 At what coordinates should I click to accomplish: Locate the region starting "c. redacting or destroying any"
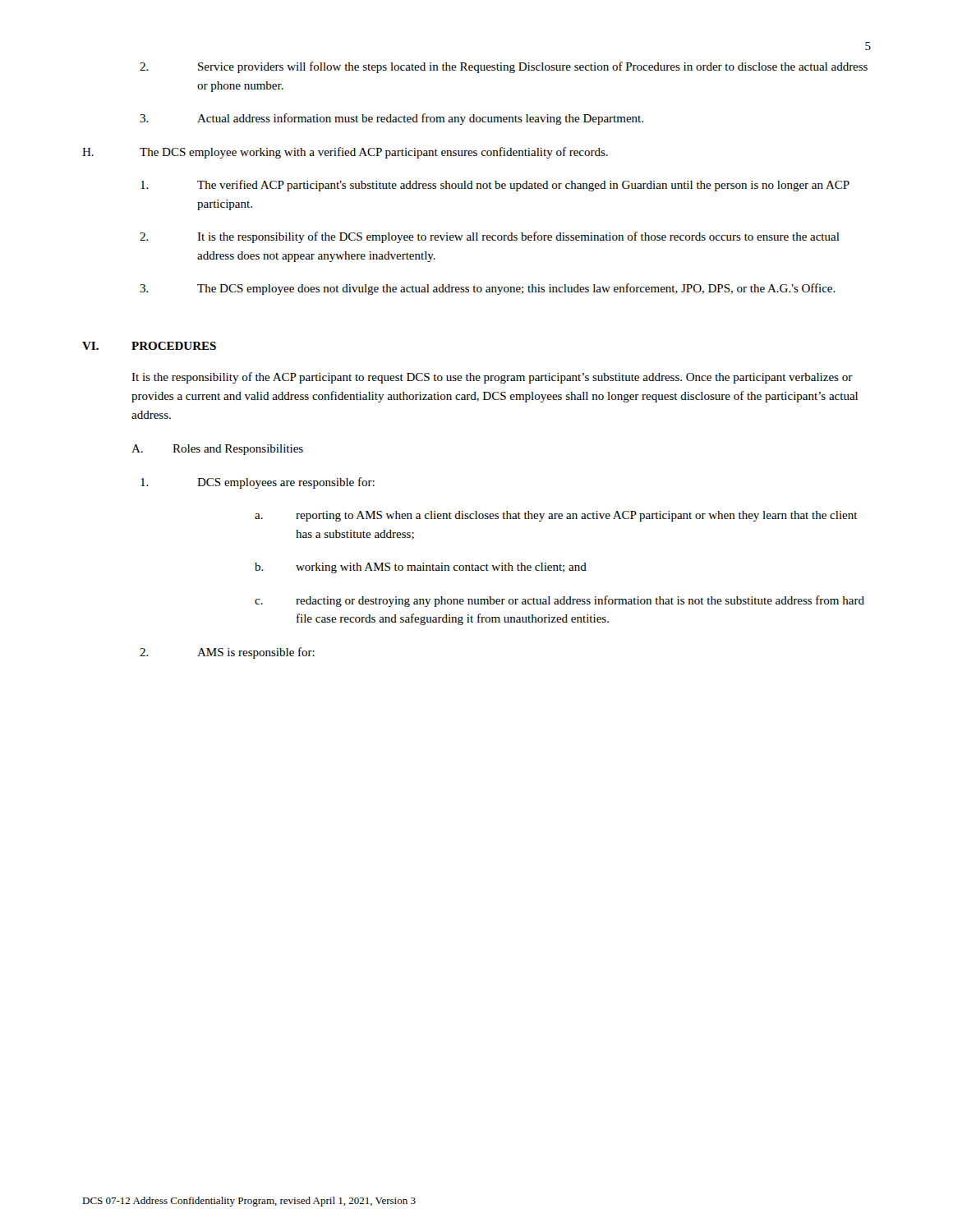click(563, 610)
